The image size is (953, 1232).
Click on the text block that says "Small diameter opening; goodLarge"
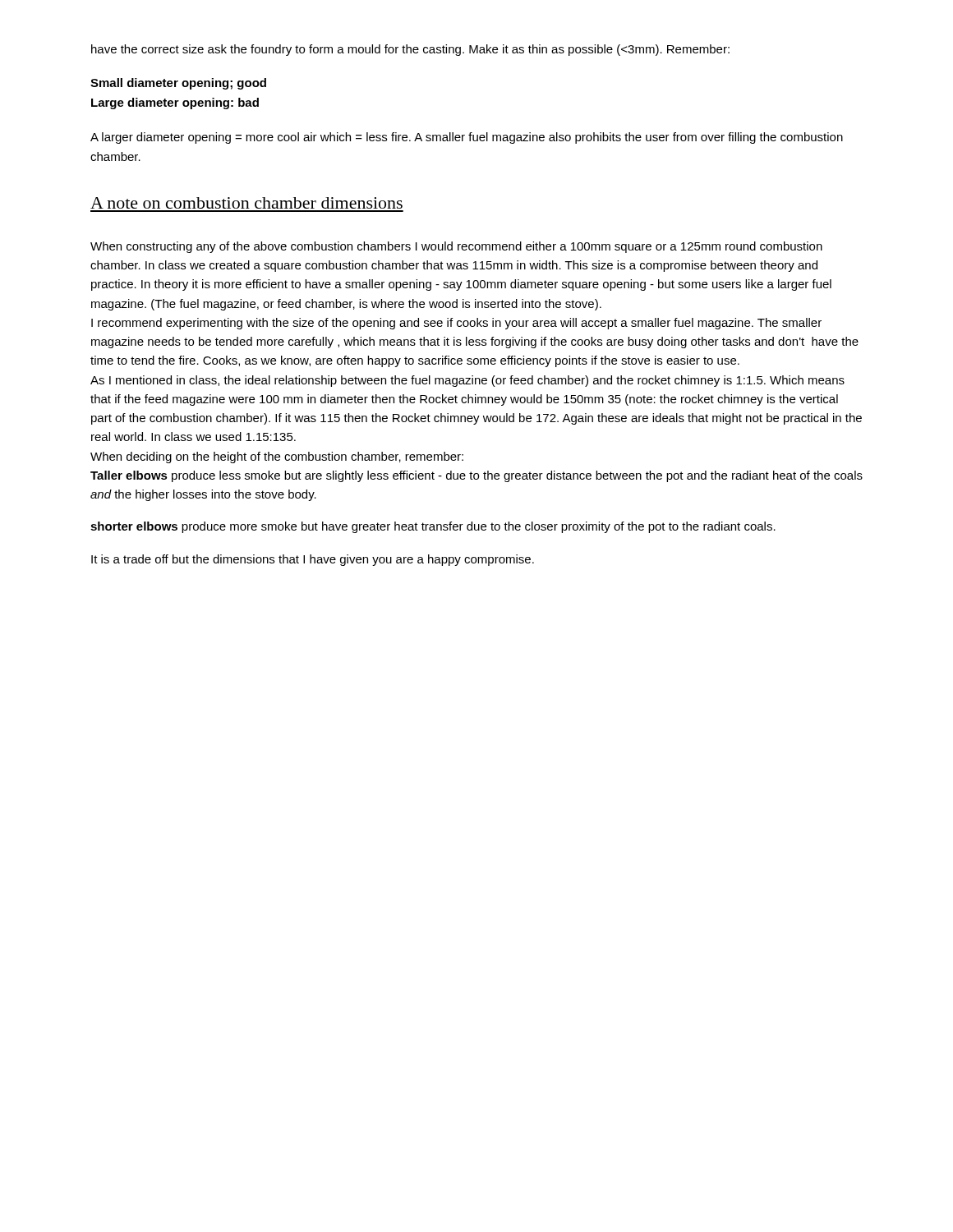click(178, 84)
